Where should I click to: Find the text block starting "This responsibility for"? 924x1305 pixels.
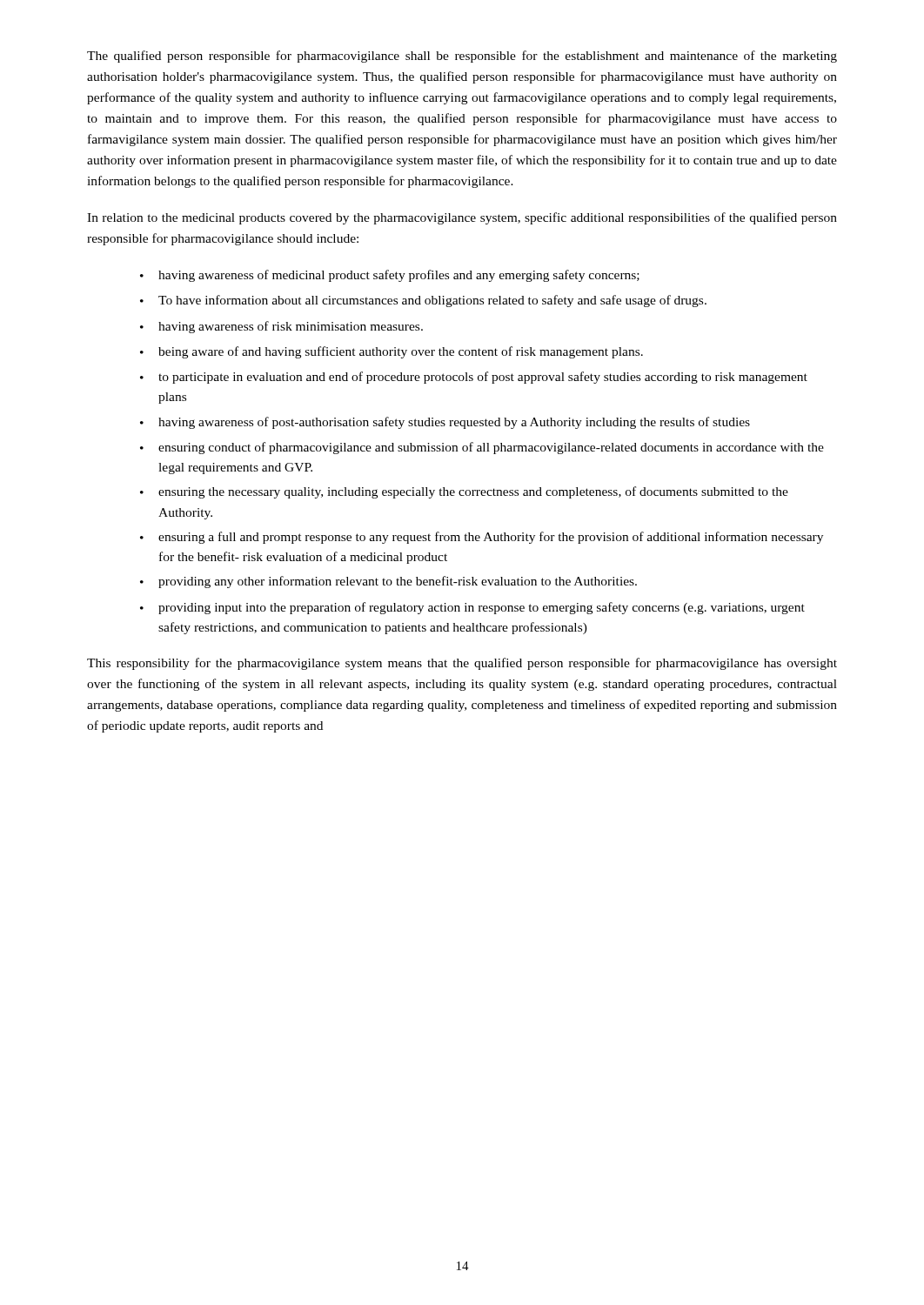pos(462,694)
